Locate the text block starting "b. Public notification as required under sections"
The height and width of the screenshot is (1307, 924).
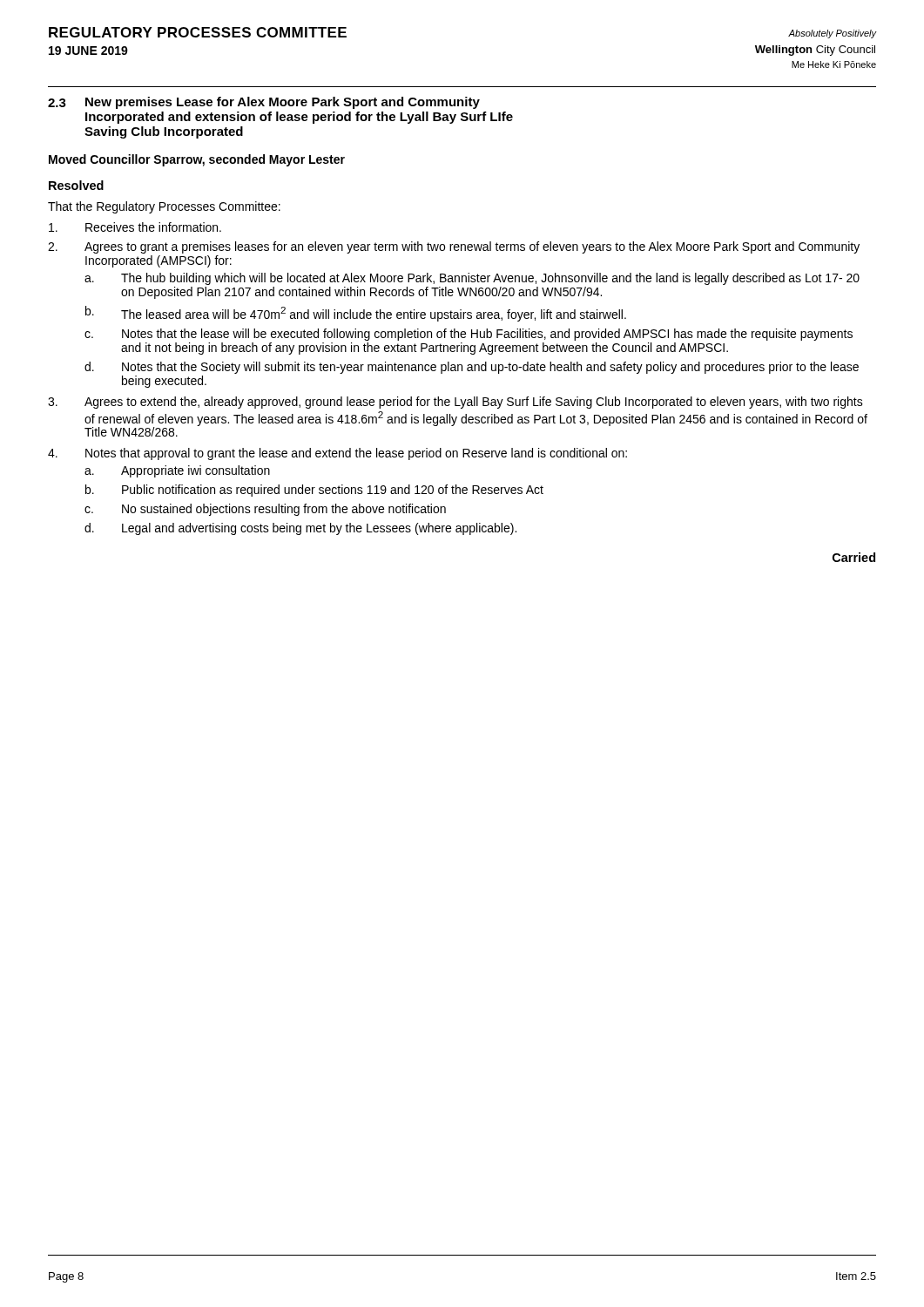pyautogui.click(x=480, y=490)
